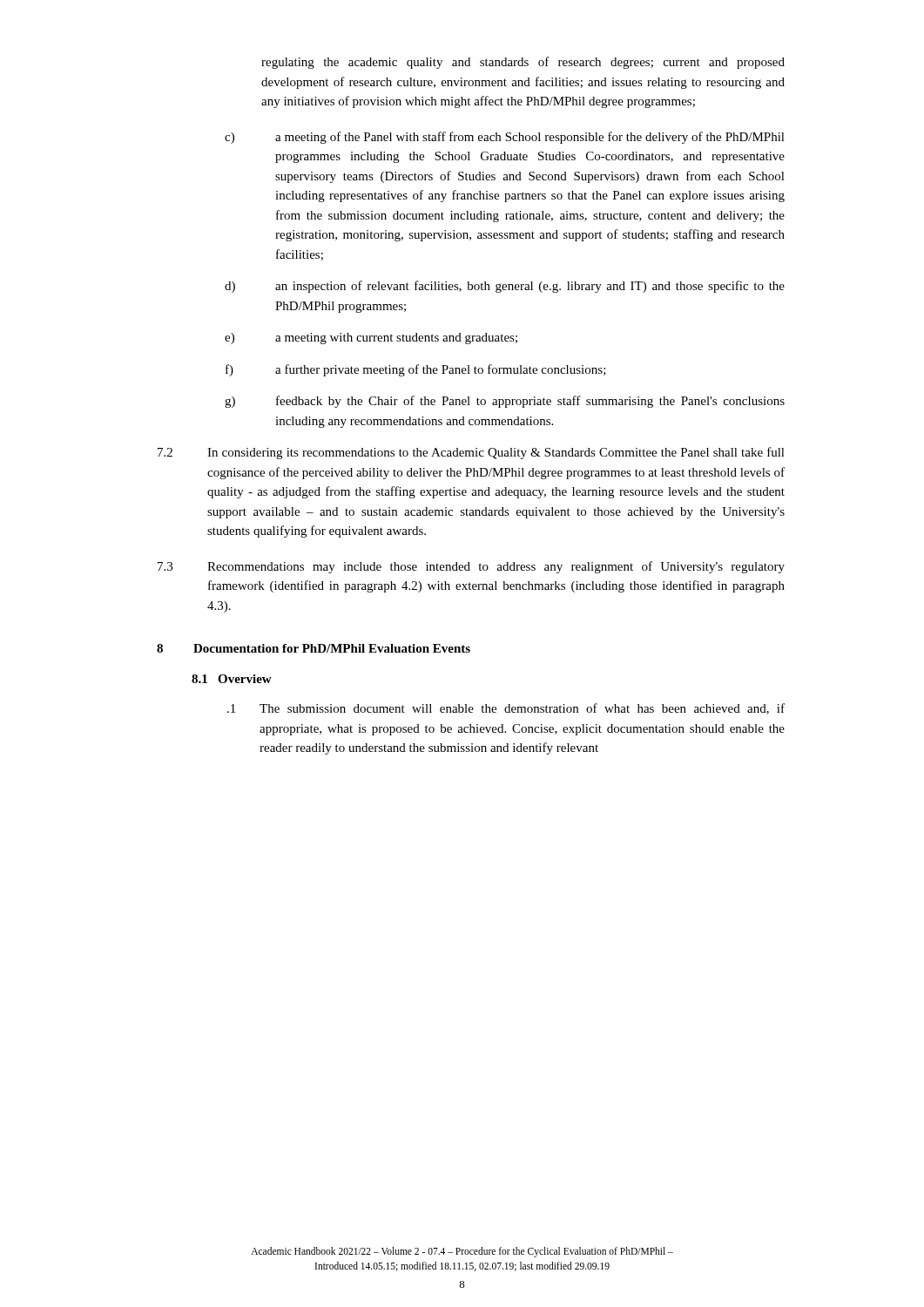The height and width of the screenshot is (1307, 924).
Task: Select the text block containing "regulating the academic"
Action: (523, 81)
